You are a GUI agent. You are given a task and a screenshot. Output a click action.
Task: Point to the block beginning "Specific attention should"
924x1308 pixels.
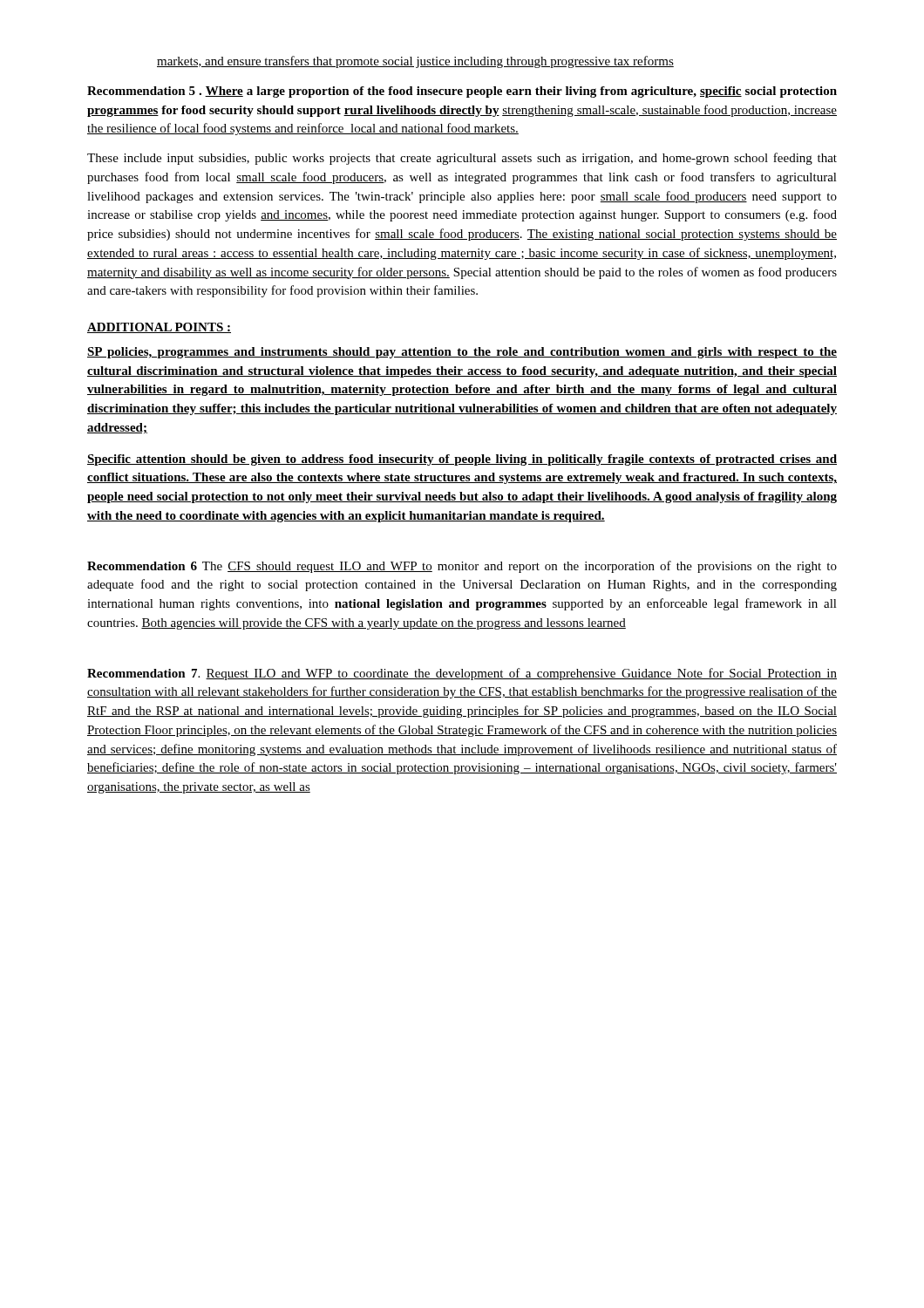pos(462,487)
